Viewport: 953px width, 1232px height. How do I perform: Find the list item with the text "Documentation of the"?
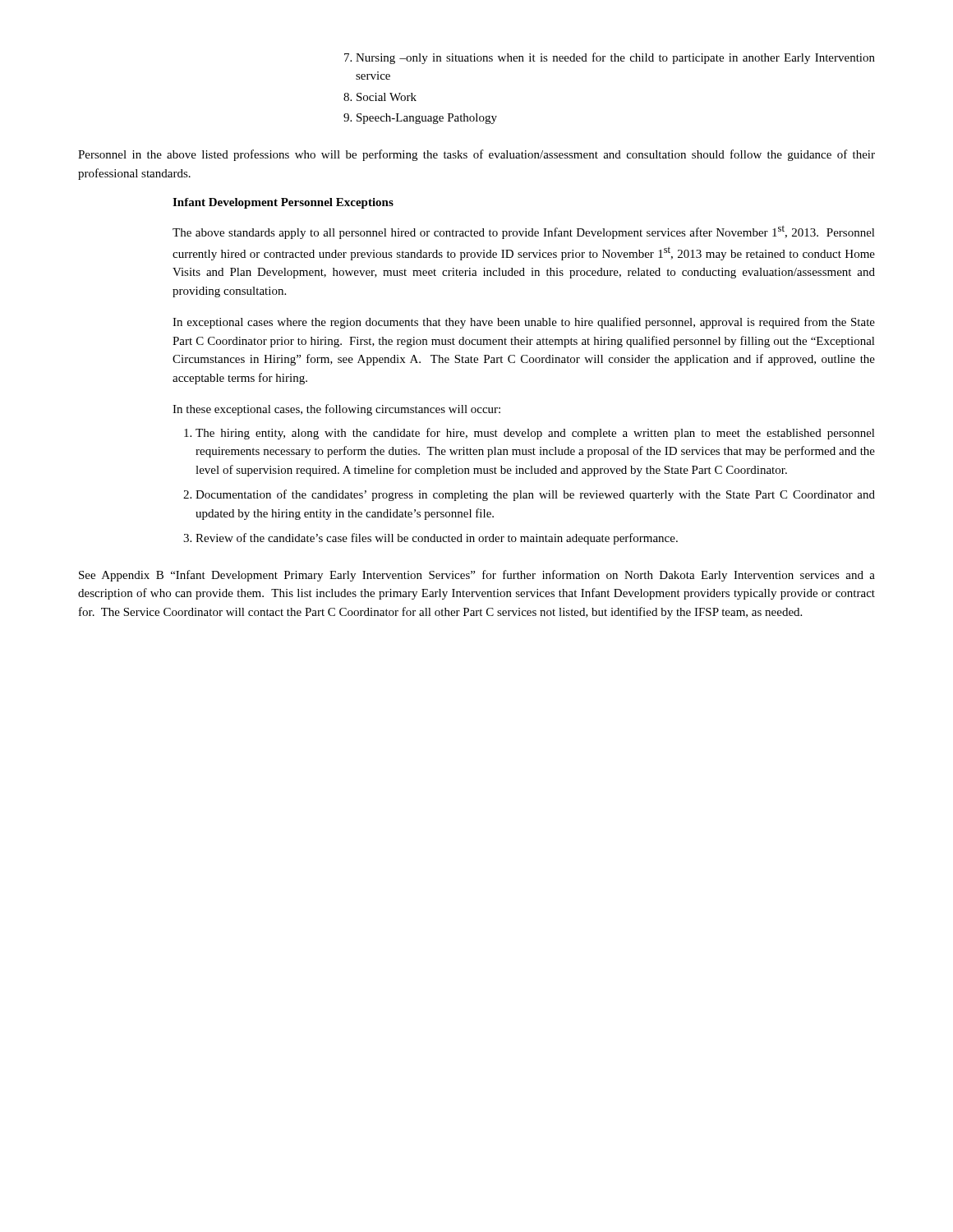click(x=535, y=504)
